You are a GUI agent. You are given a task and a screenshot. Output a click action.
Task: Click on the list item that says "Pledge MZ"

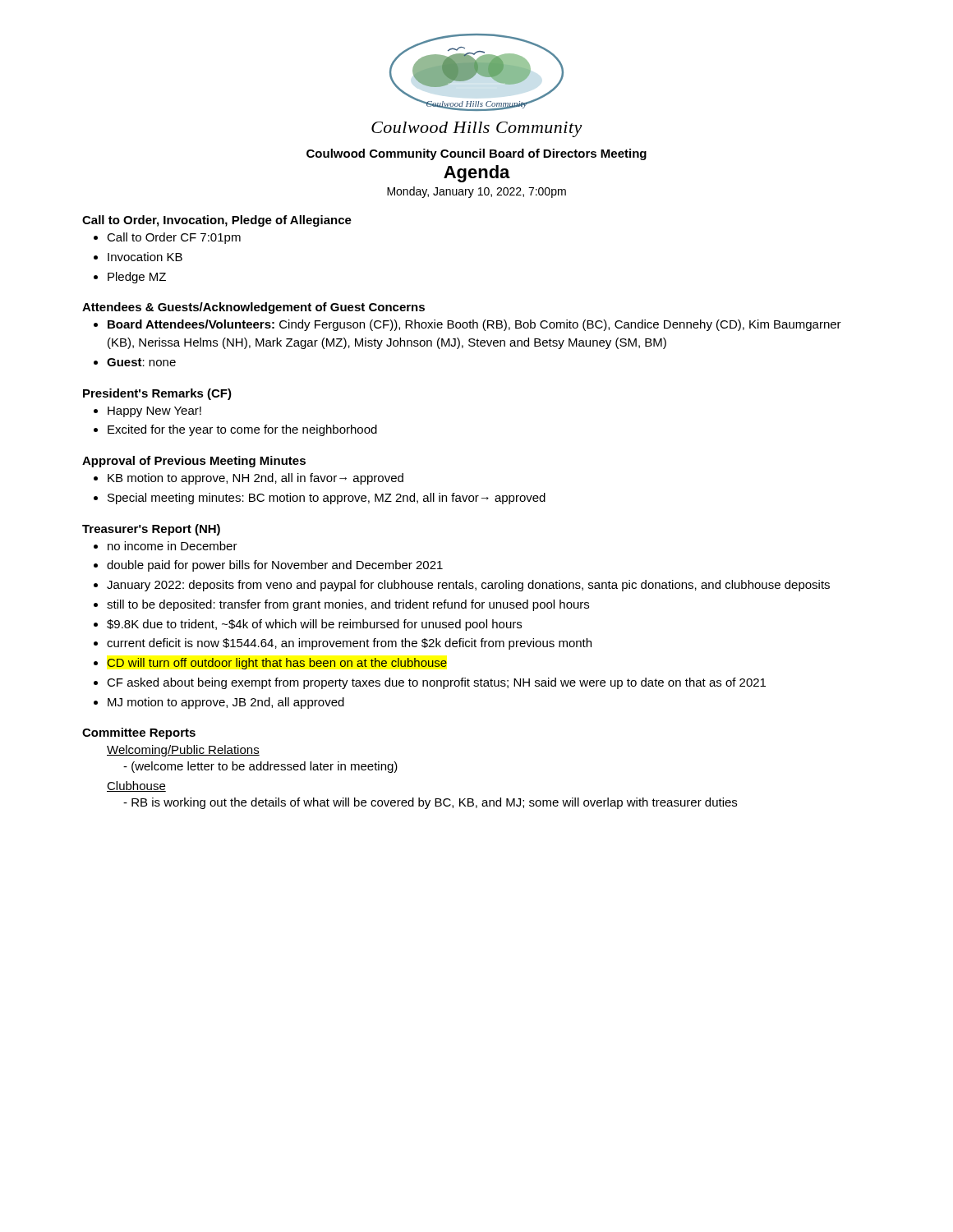coord(137,276)
